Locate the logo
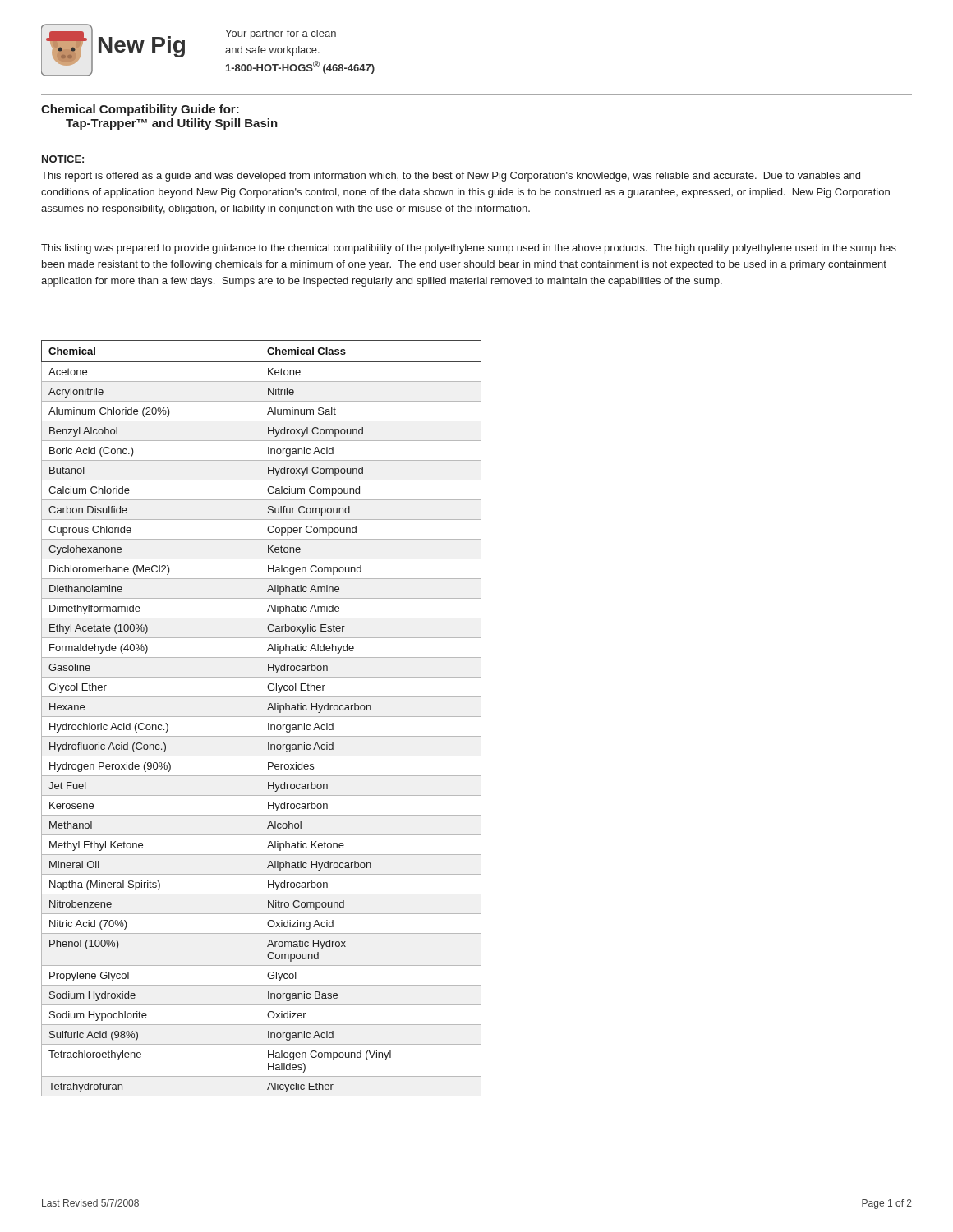 tap(123, 51)
